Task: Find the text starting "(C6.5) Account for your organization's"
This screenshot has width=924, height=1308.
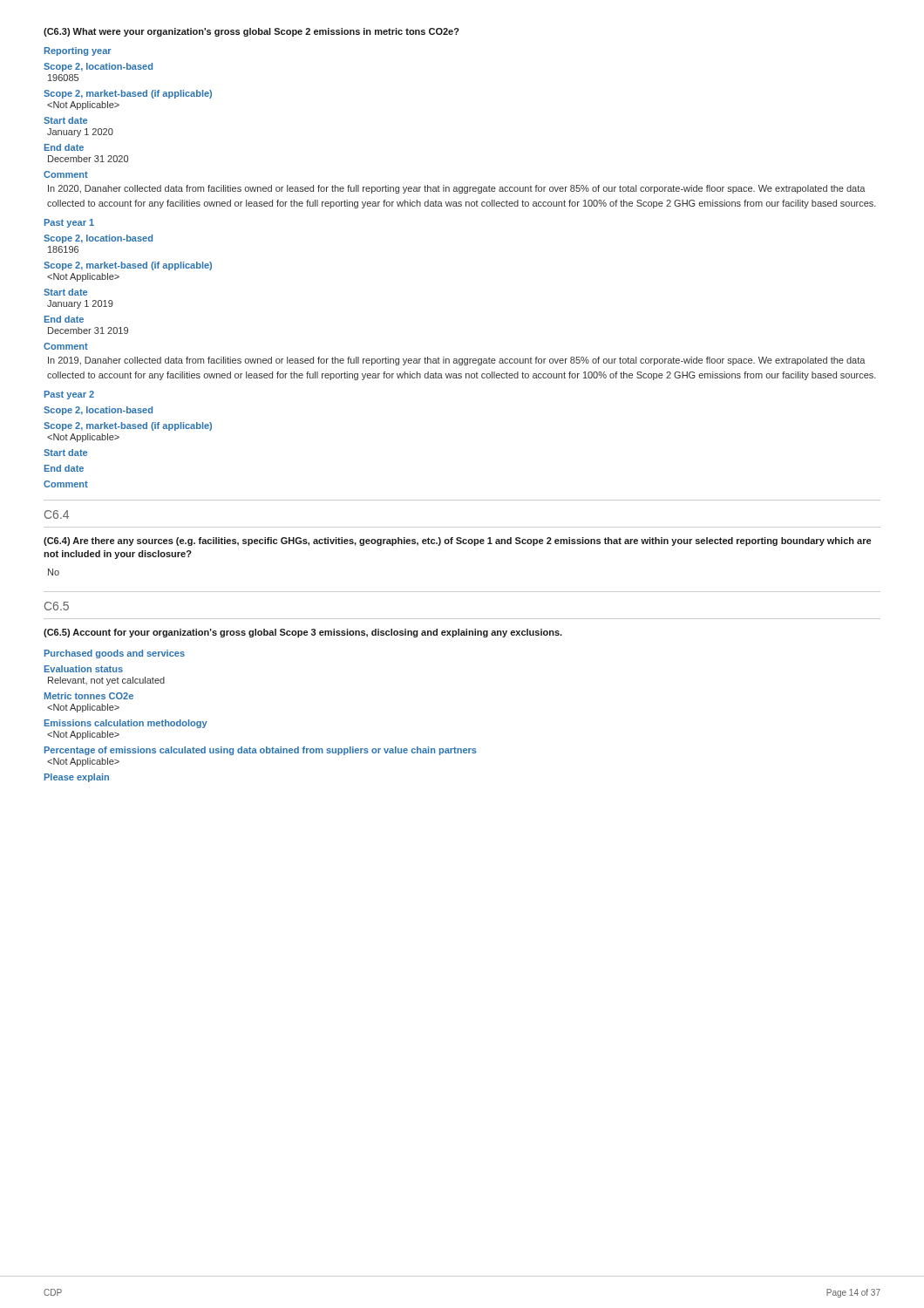Action: pyautogui.click(x=303, y=632)
